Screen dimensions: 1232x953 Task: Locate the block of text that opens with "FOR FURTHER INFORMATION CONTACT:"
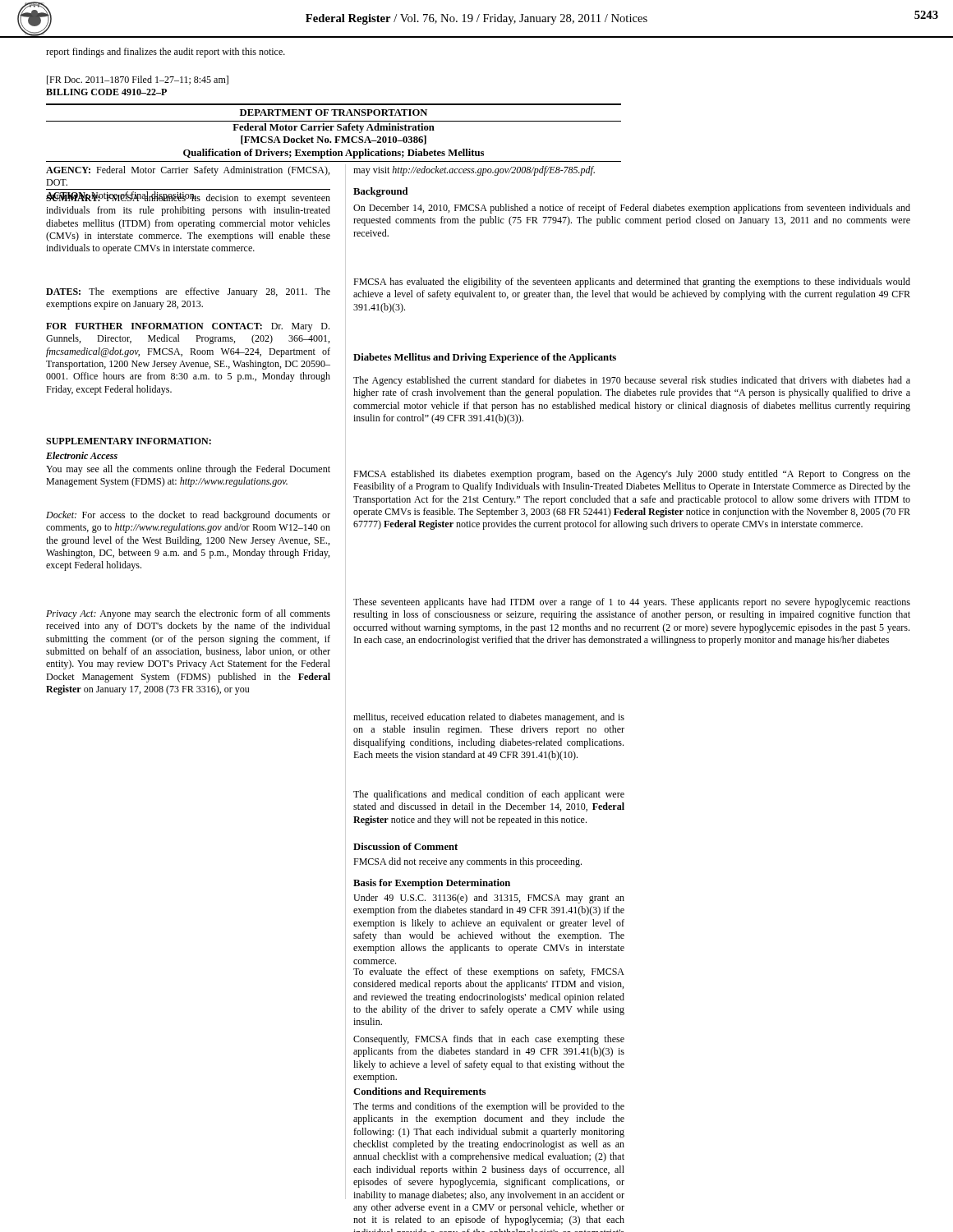[188, 358]
